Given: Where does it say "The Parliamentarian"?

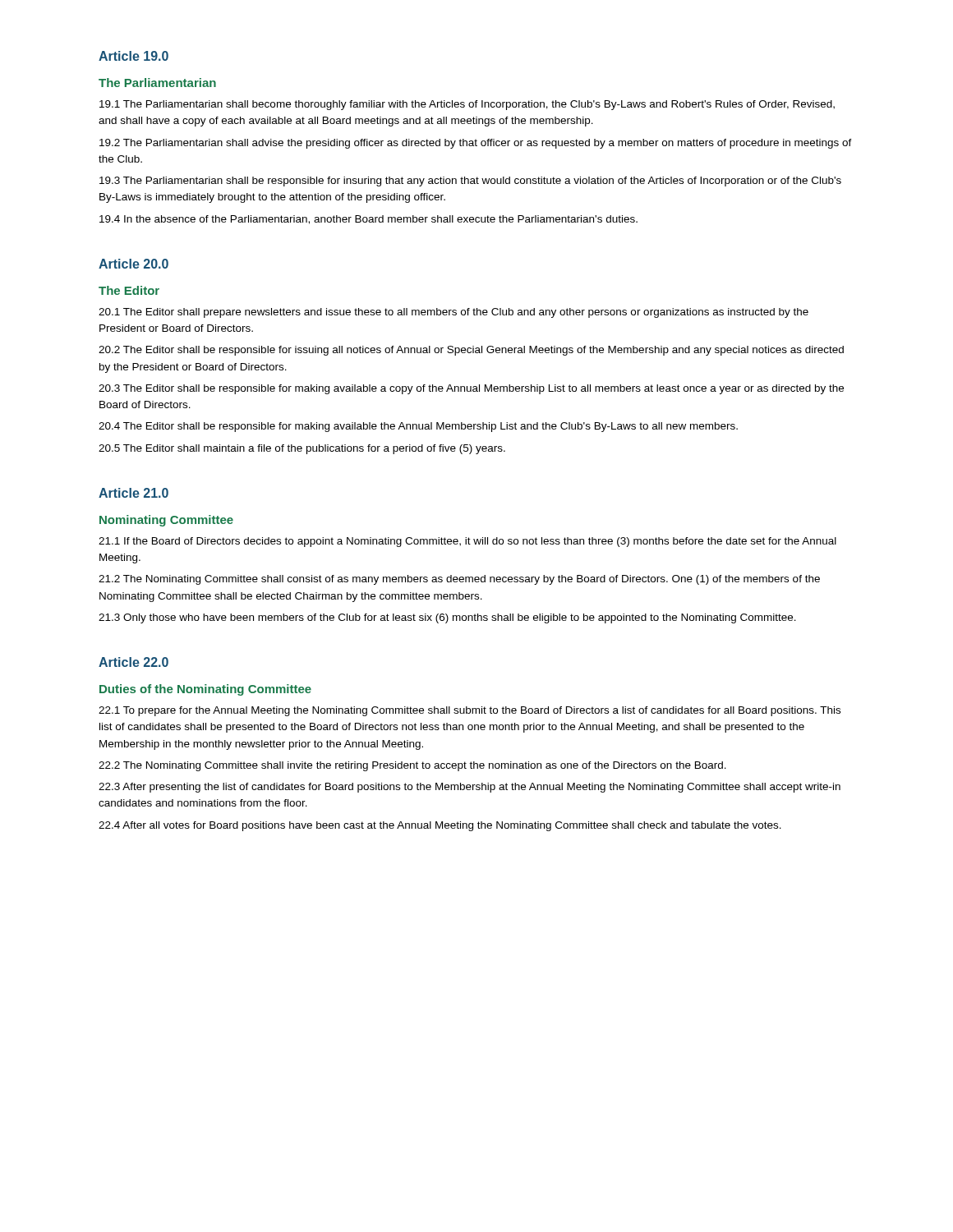Looking at the screenshot, I should (157, 83).
